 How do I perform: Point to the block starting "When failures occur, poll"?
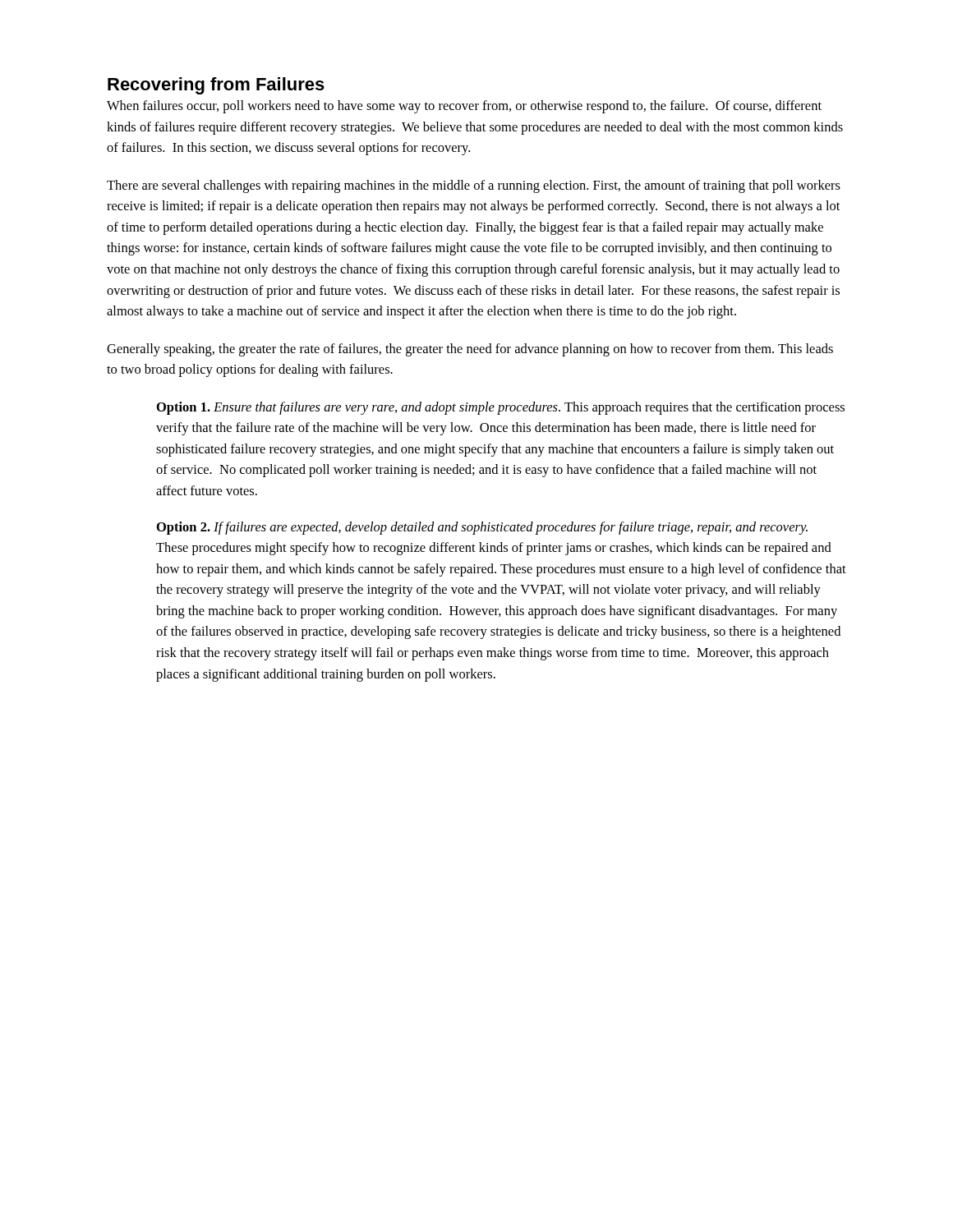point(475,127)
